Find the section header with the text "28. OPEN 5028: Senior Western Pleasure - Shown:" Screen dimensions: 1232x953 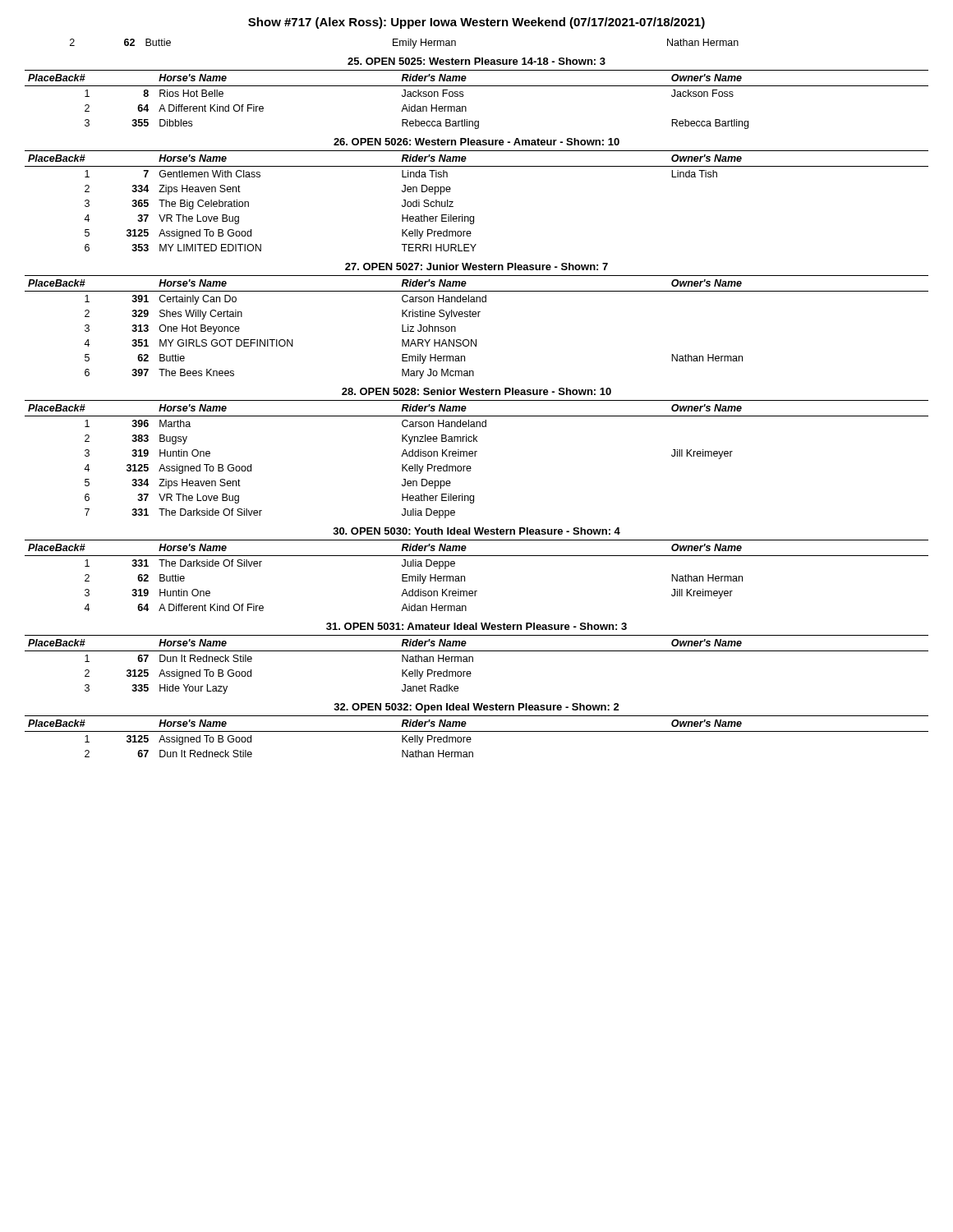(476, 391)
